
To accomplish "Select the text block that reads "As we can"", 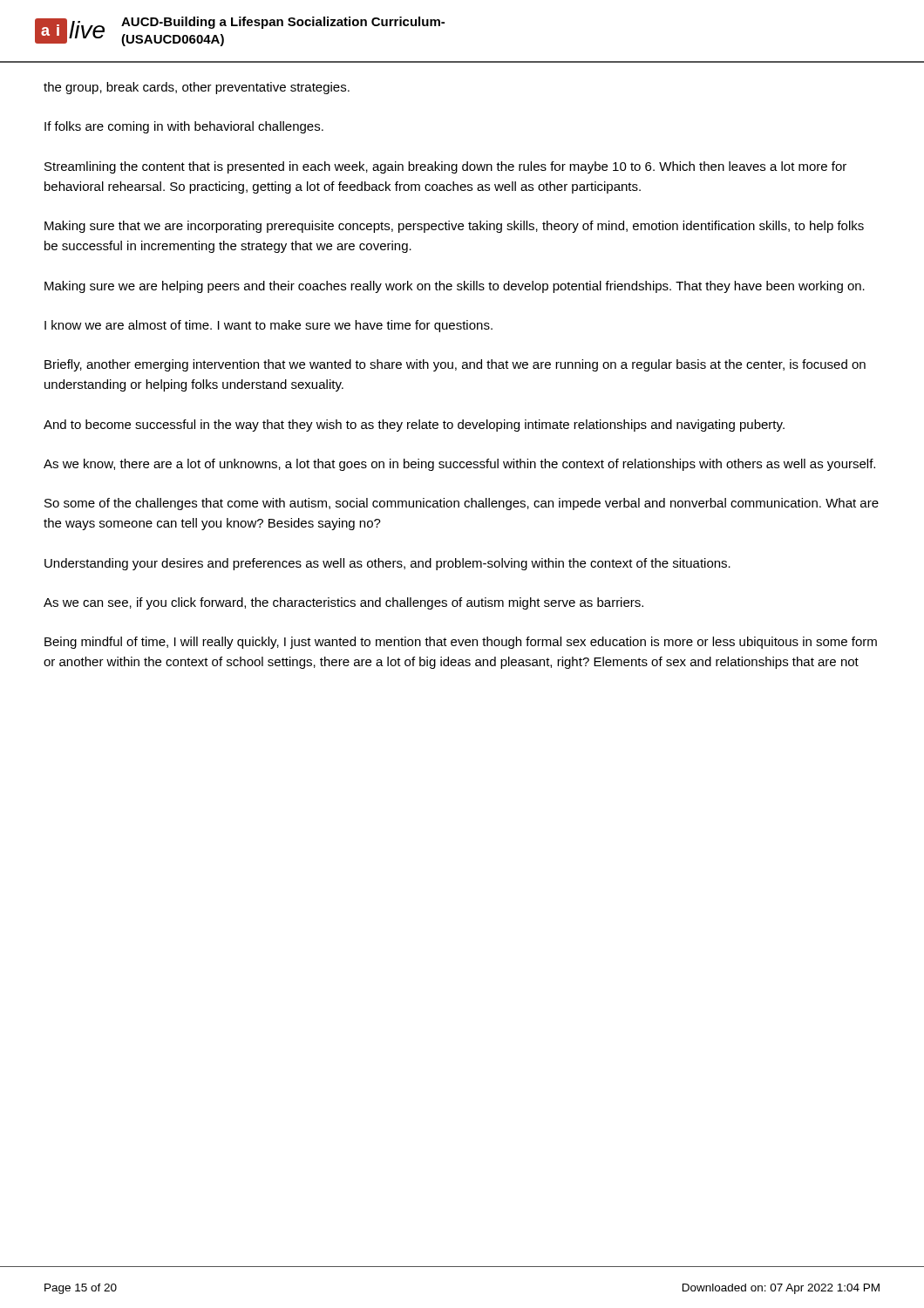I will click(x=344, y=602).
